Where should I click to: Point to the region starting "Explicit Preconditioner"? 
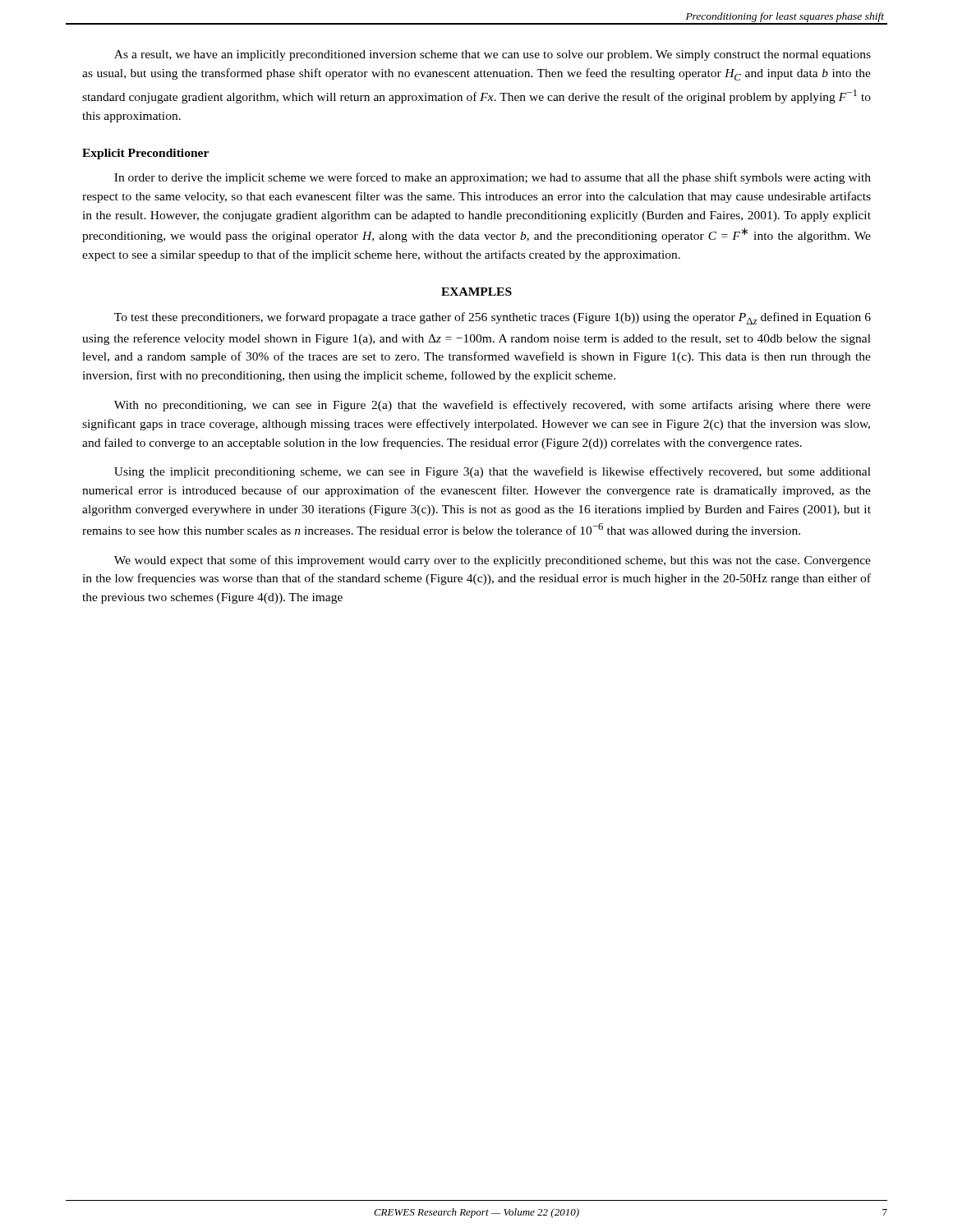click(146, 152)
